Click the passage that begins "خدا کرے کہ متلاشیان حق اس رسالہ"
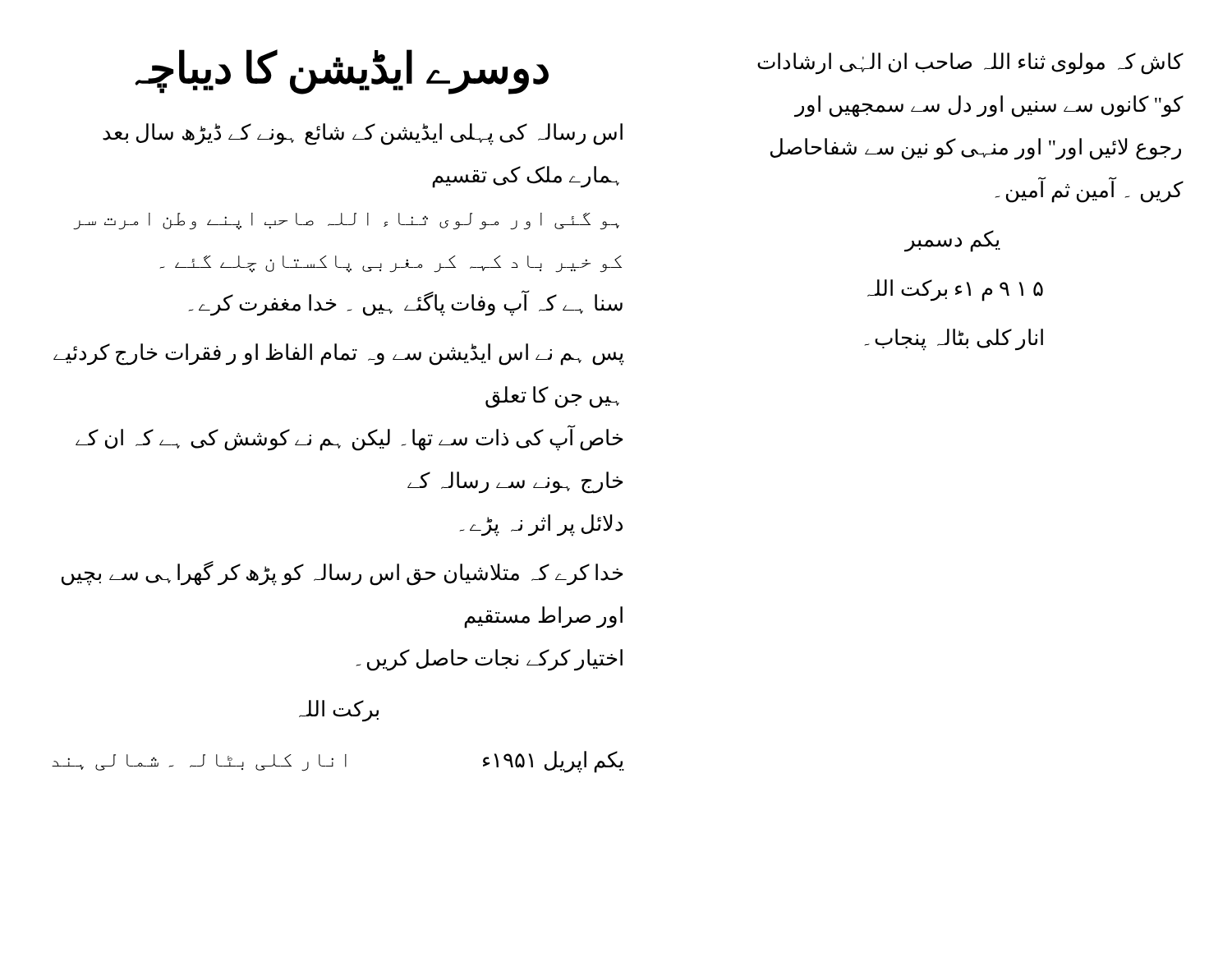Image resolution: width=1232 pixels, height=953 pixels. tap(342, 573)
